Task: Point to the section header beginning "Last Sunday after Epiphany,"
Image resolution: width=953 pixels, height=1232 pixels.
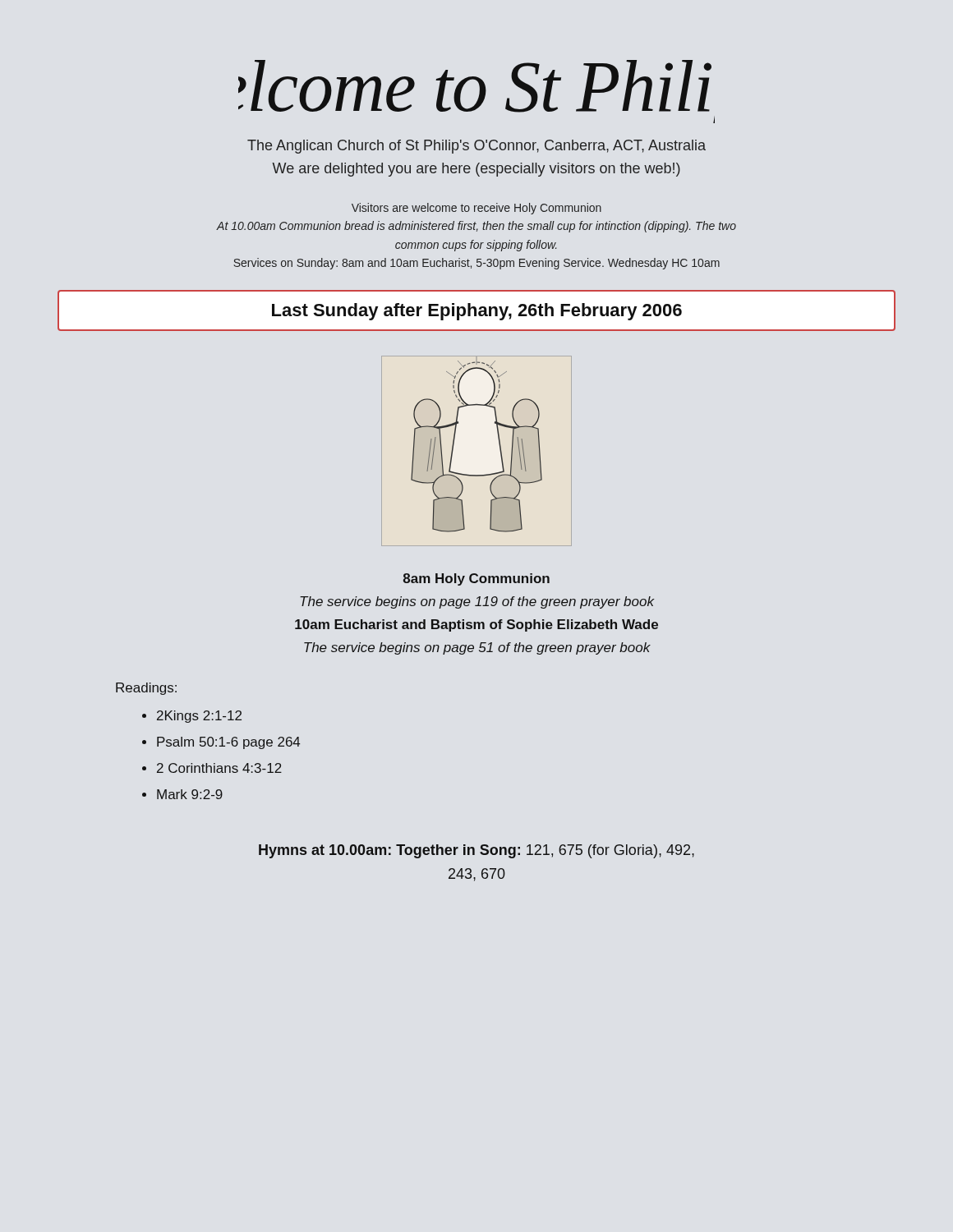Action: pos(476,310)
